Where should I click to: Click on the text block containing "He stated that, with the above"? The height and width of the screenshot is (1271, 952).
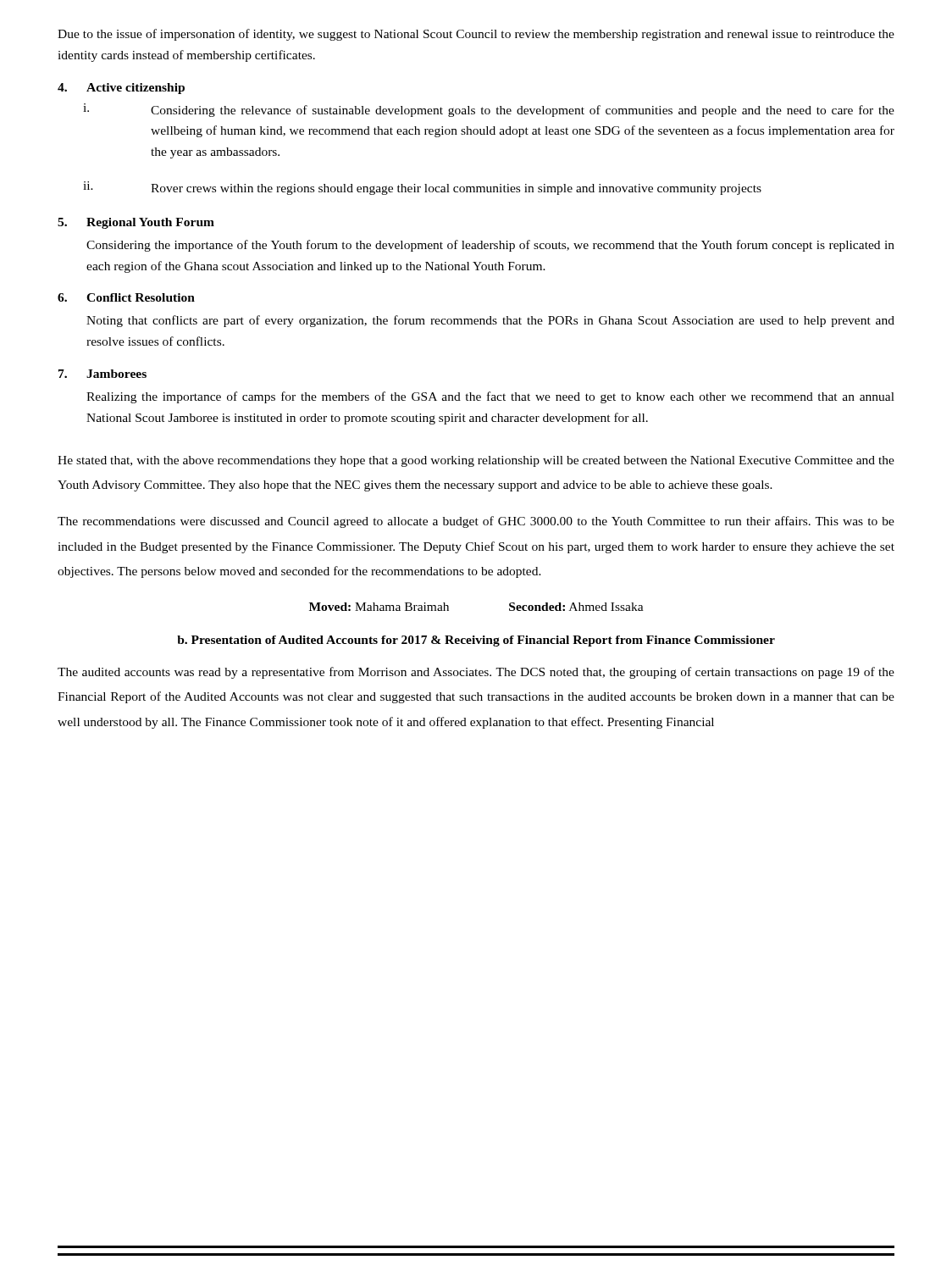(x=476, y=472)
